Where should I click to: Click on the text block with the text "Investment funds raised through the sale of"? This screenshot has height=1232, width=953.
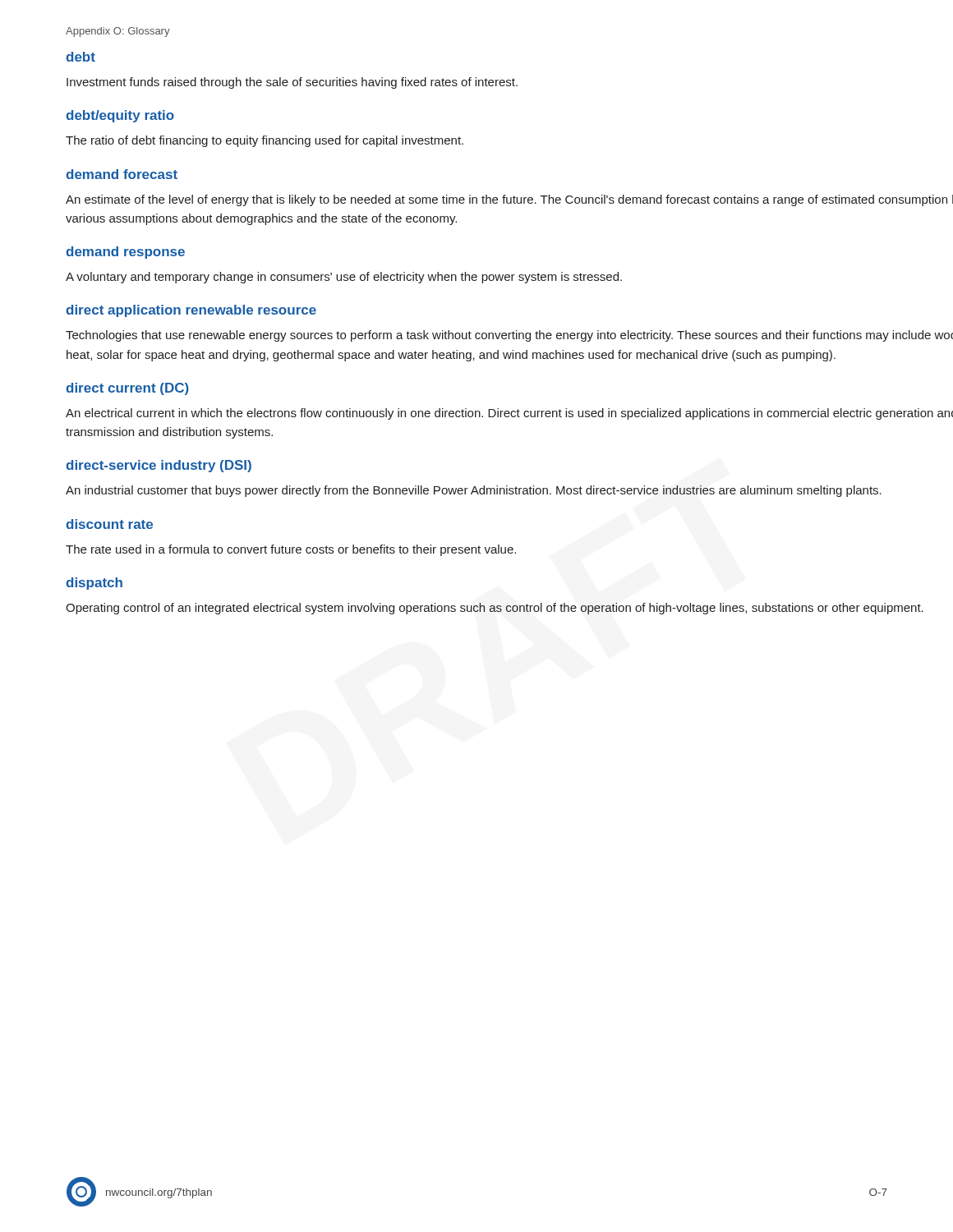(x=292, y=82)
